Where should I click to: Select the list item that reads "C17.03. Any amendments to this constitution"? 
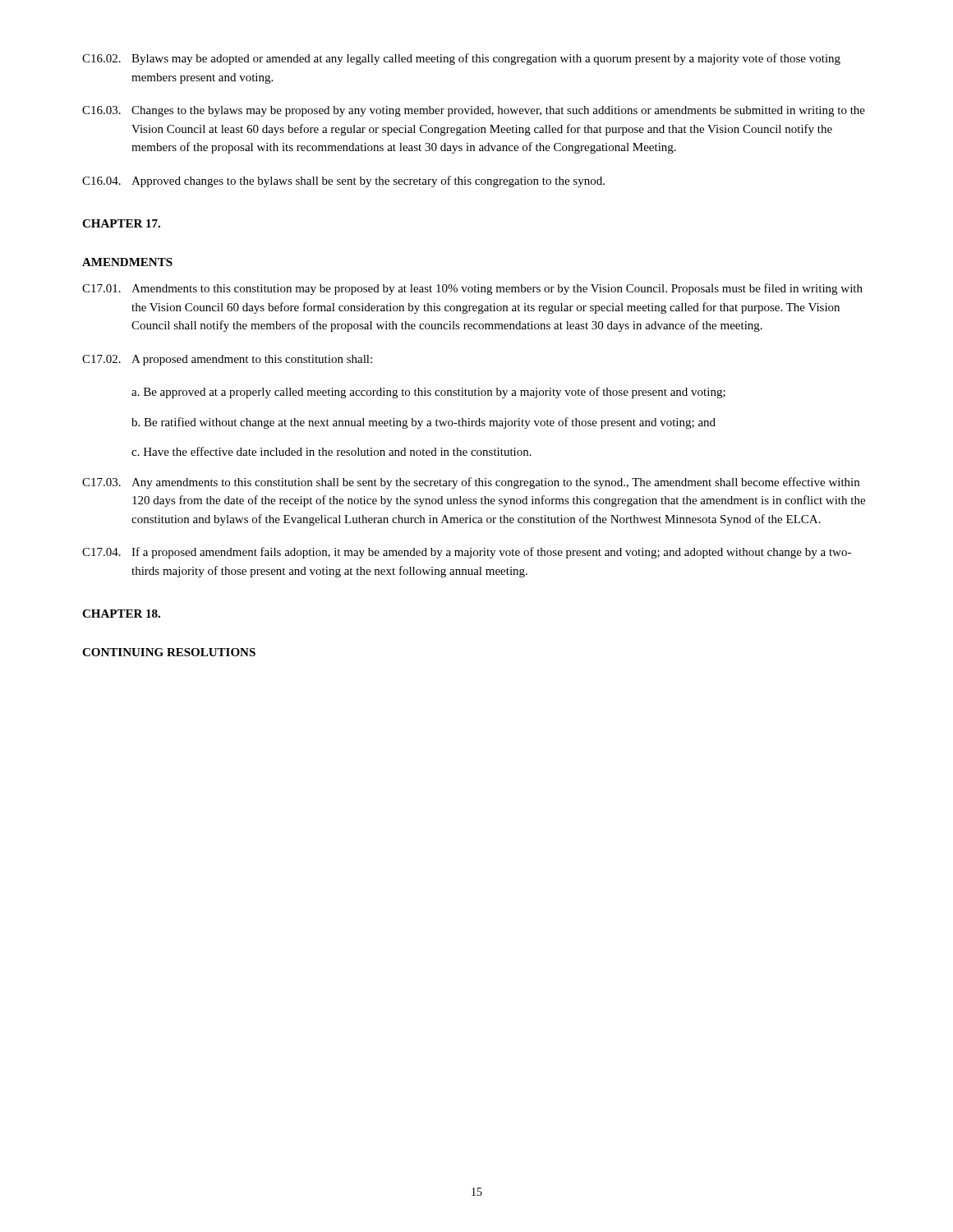[476, 500]
